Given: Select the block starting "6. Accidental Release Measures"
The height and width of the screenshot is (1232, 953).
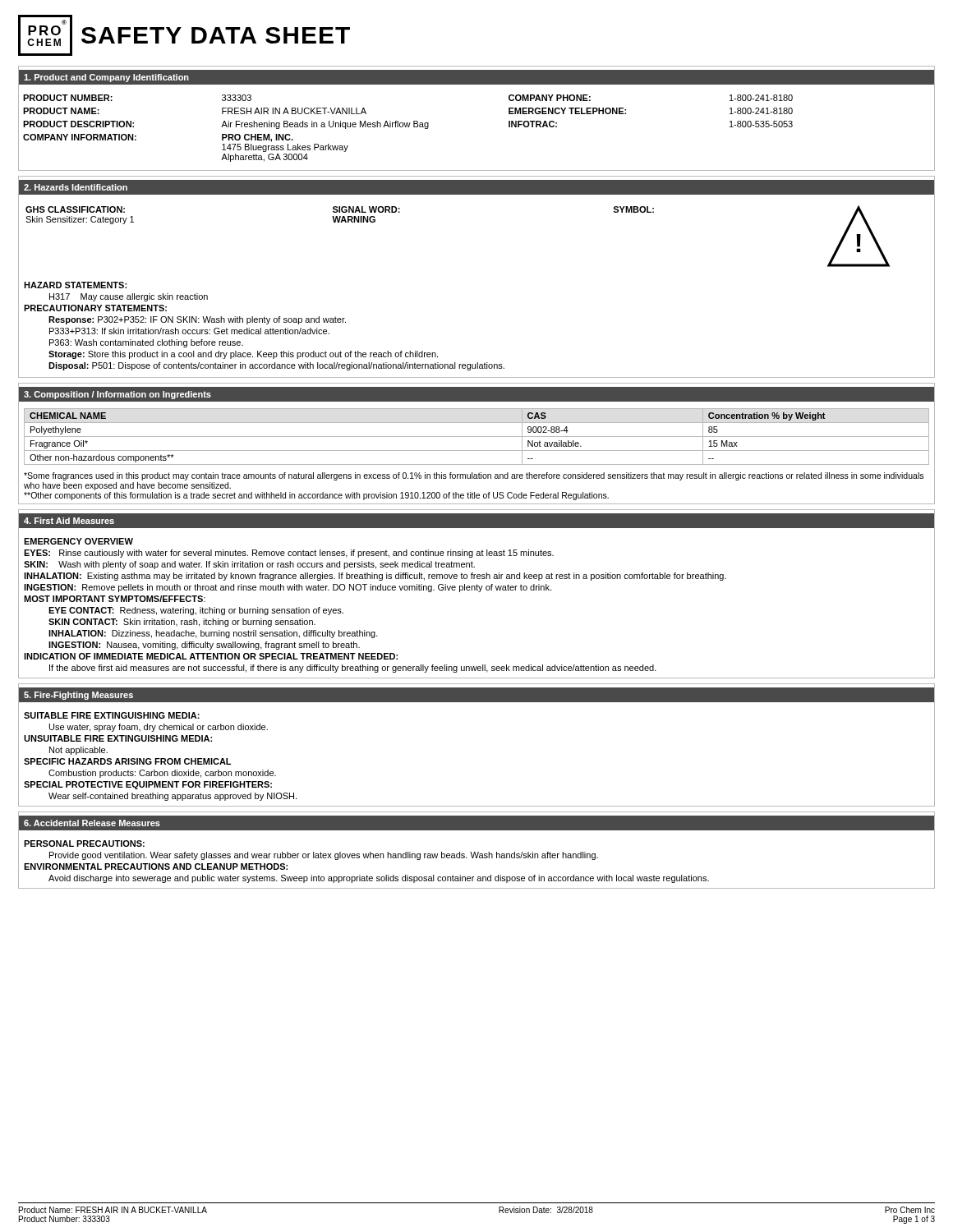Looking at the screenshot, I should click(92, 823).
